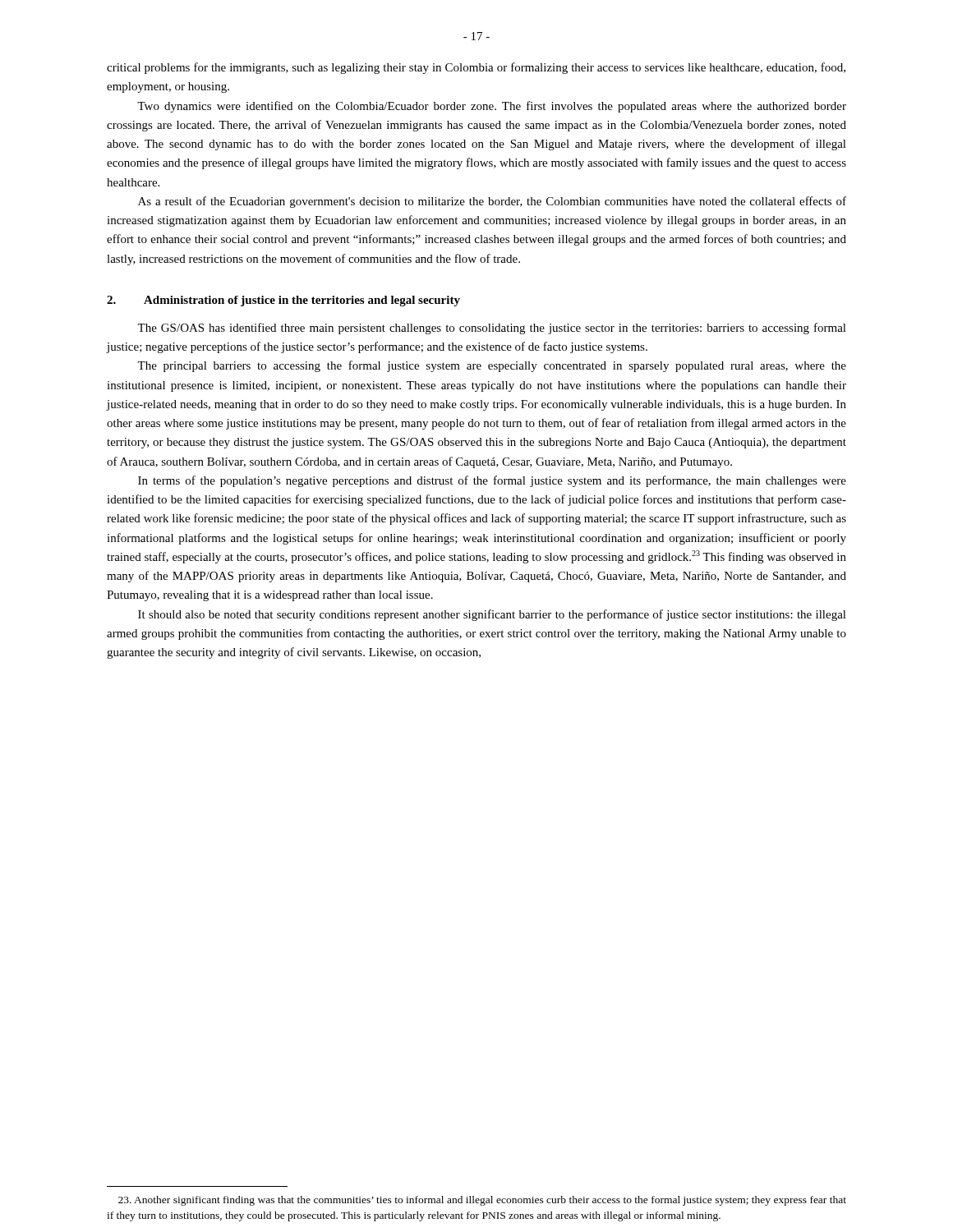Find the text block containing "In terms of the population’s"
This screenshot has width=953, height=1232.
tap(476, 538)
